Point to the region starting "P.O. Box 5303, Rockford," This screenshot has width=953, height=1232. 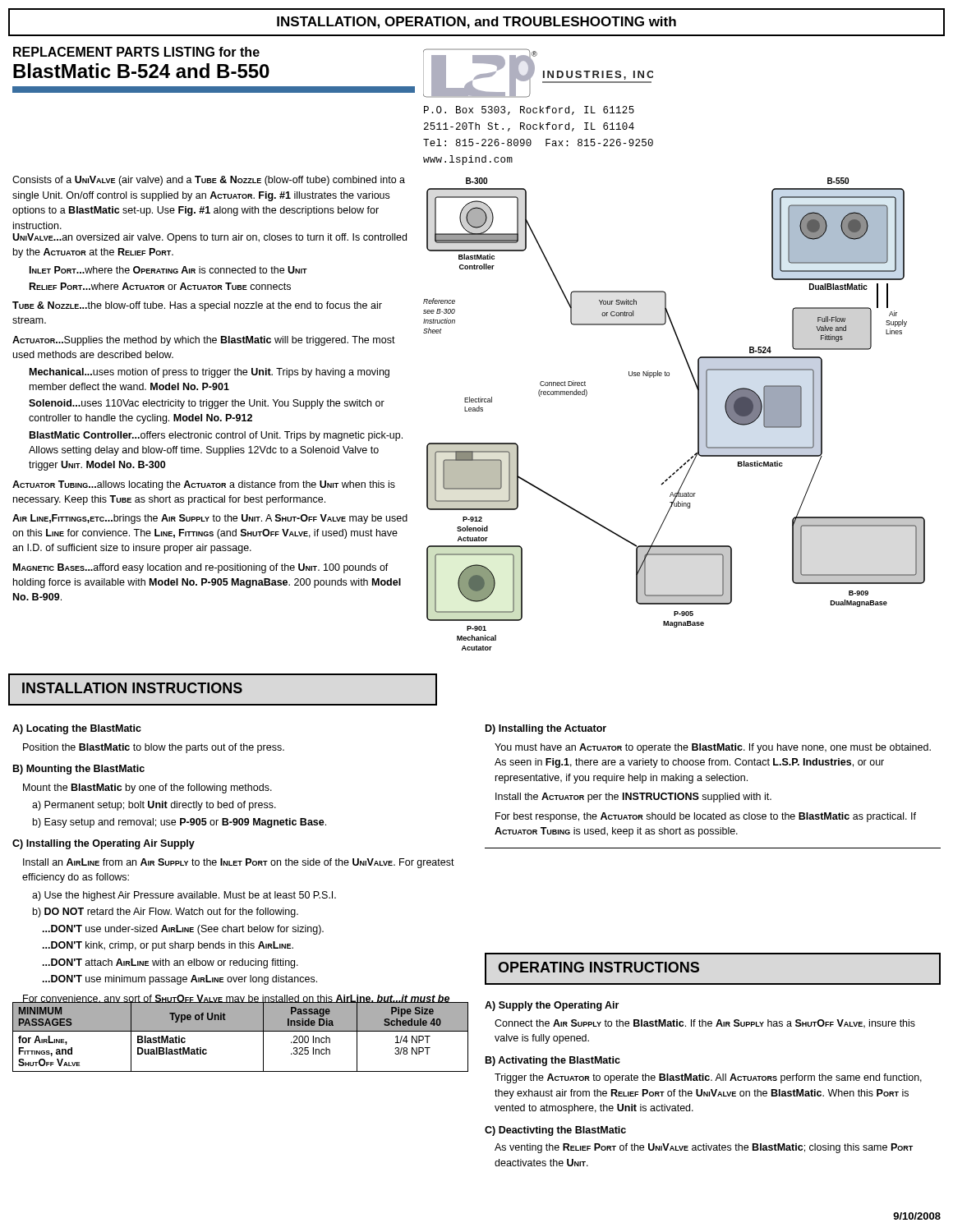(538, 136)
